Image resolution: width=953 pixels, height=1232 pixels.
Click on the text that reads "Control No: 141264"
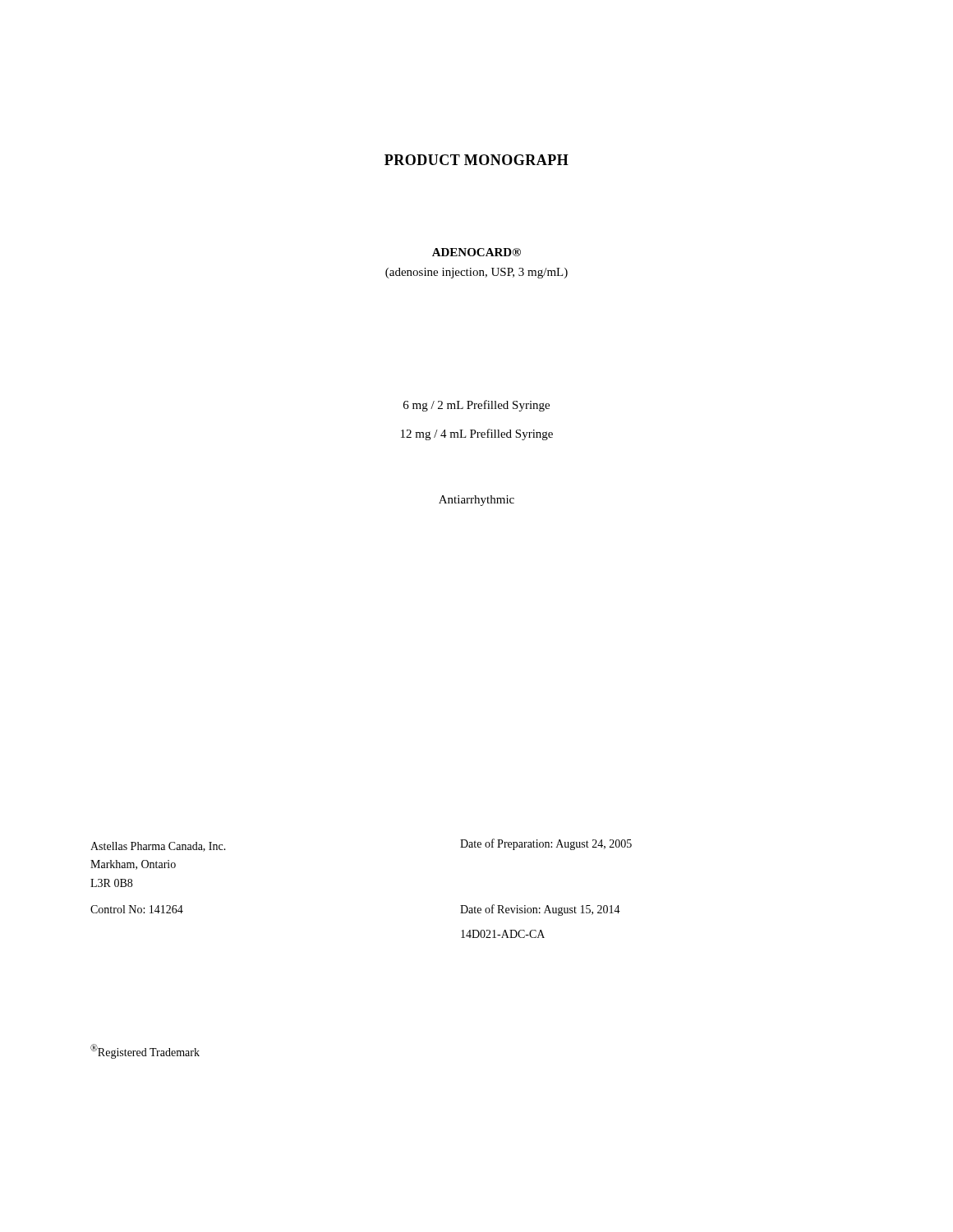click(137, 910)
